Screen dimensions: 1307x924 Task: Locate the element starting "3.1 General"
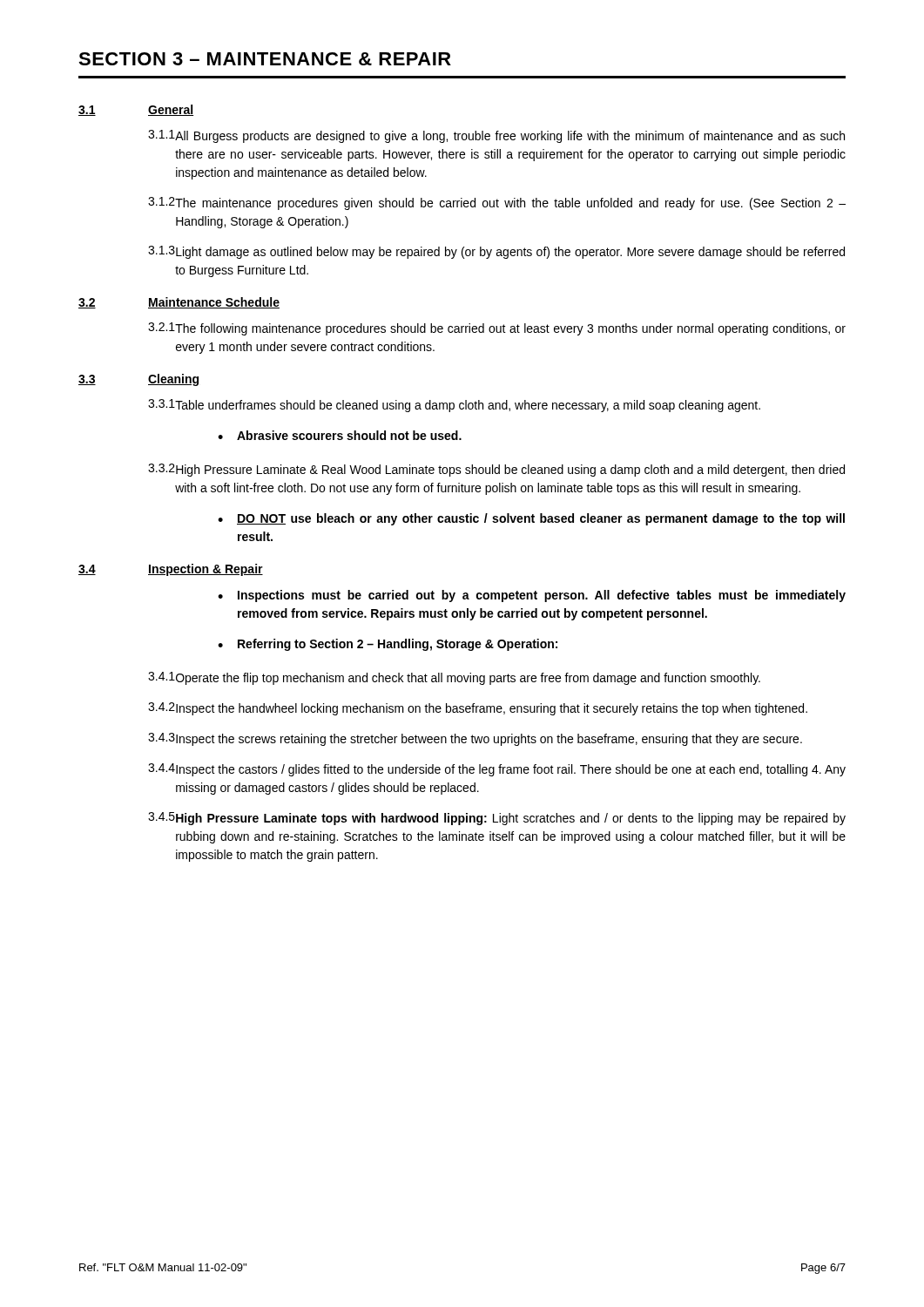[87, 112]
